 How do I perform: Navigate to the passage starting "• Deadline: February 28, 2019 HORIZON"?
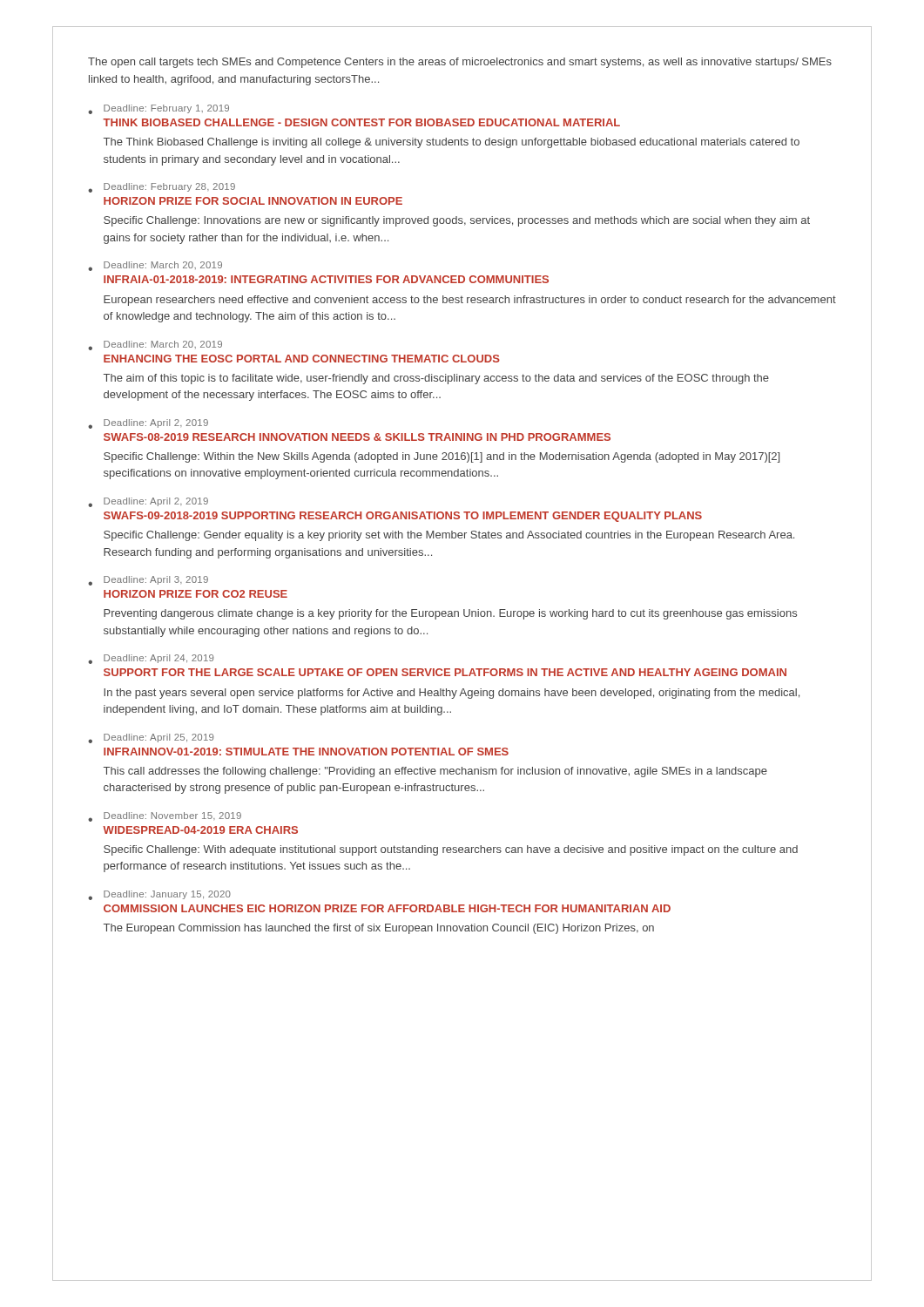462,214
